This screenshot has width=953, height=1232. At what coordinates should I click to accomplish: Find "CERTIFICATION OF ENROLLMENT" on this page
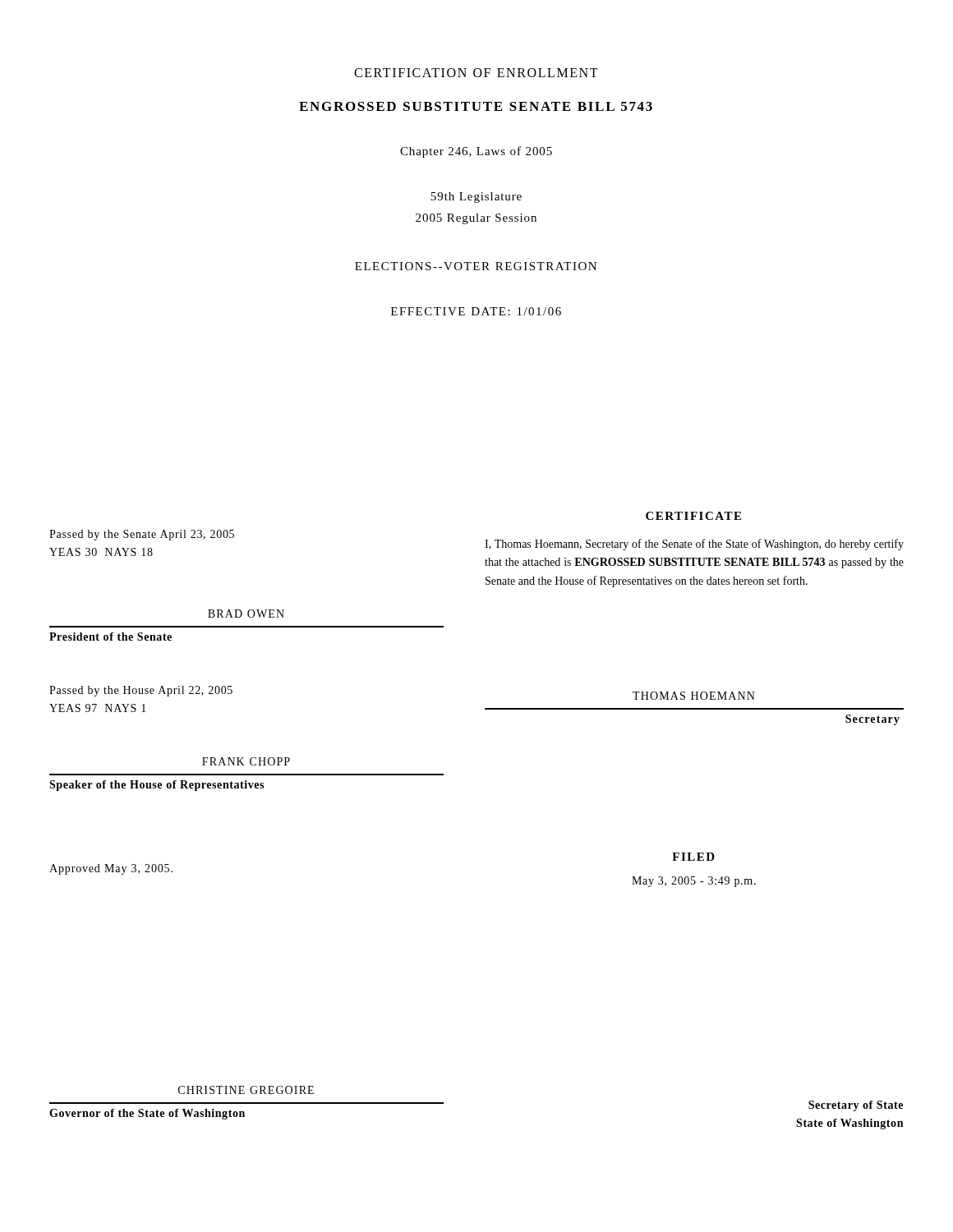(476, 73)
